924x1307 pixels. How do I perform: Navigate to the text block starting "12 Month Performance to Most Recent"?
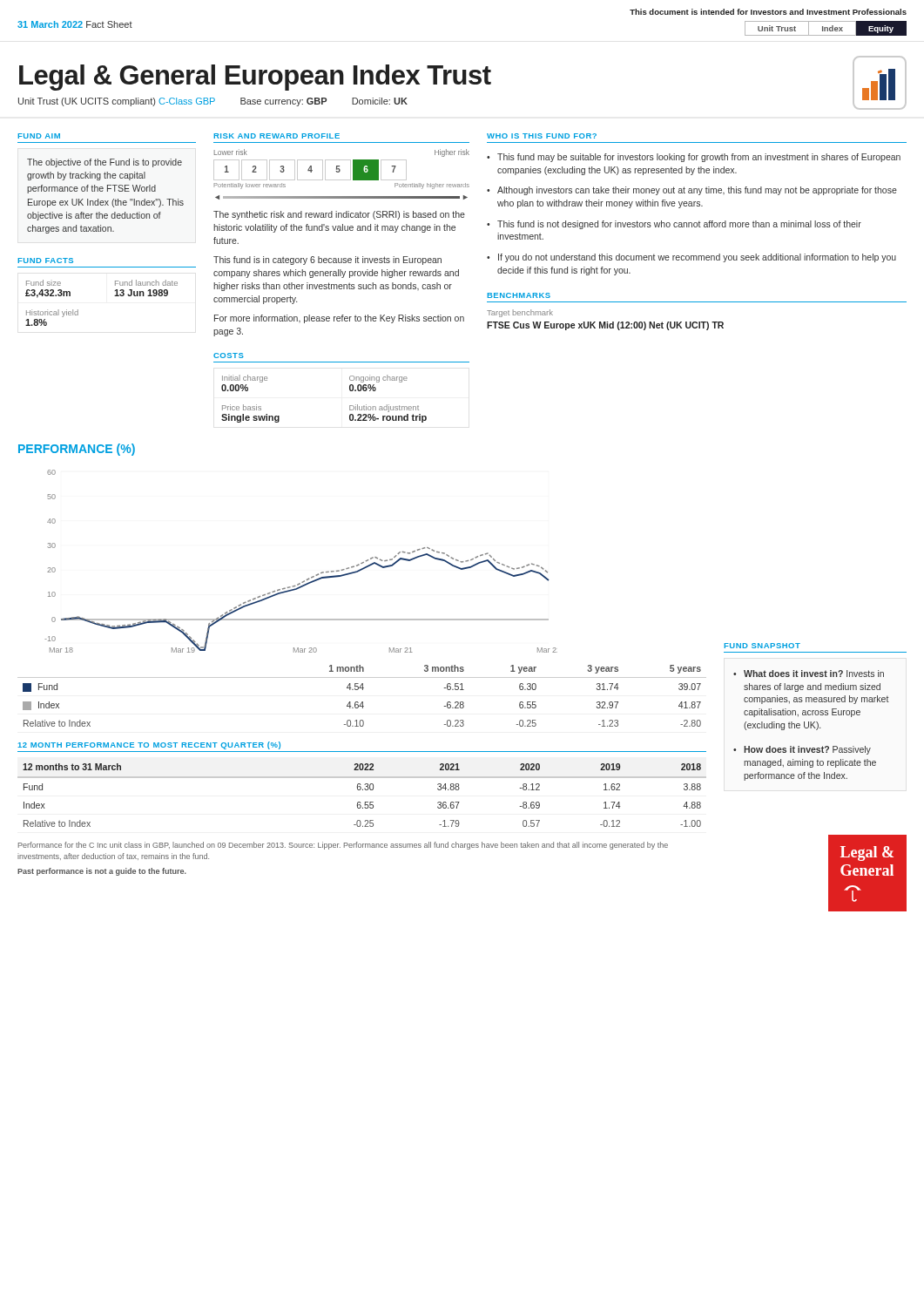tap(149, 745)
